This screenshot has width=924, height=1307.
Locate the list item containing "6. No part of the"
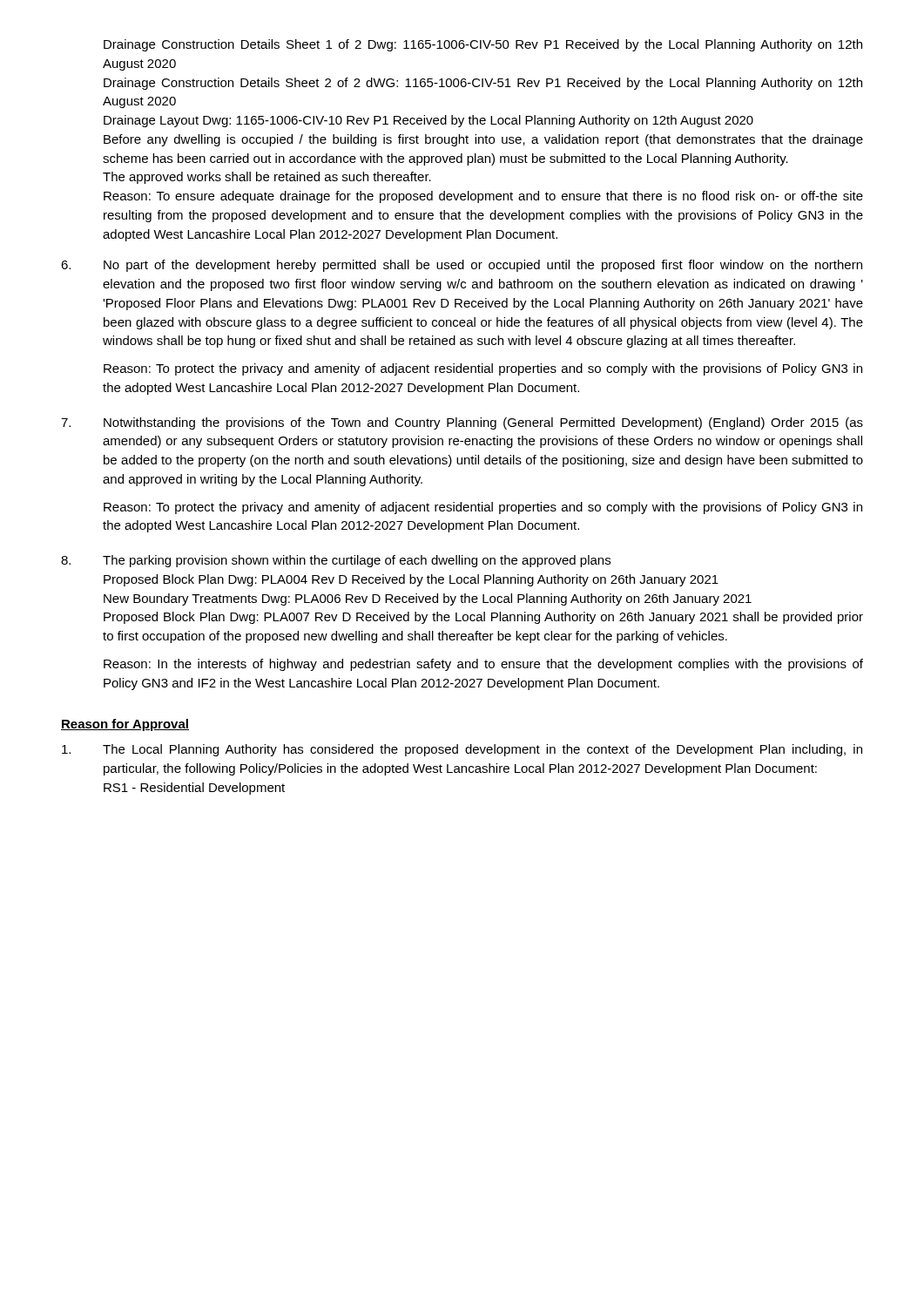[x=462, y=326]
